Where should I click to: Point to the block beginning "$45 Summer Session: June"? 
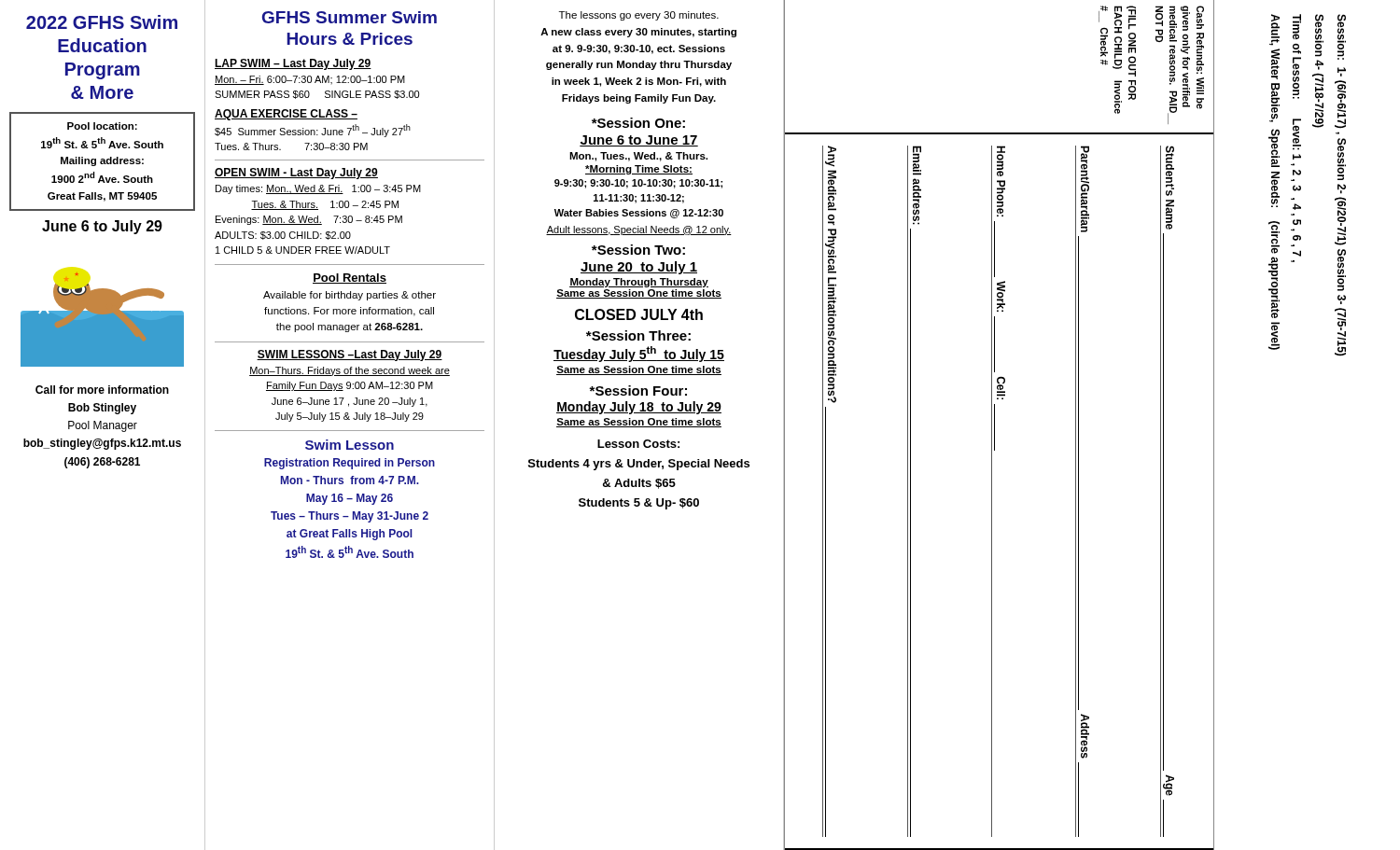coord(313,137)
